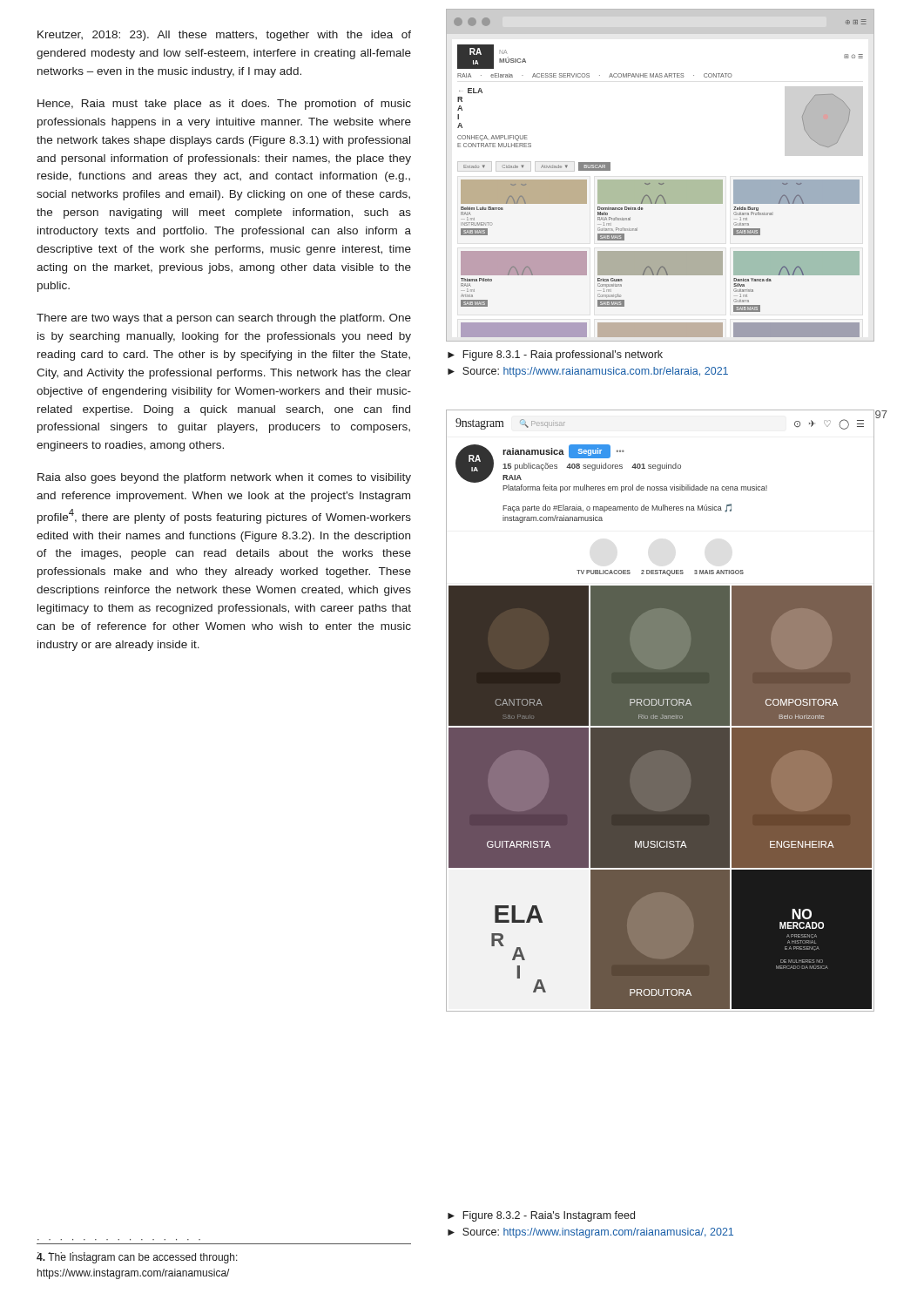924x1307 pixels.
Task: Point to the block starting "Raia also goes beyond the platform network when"
Action: (x=224, y=561)
